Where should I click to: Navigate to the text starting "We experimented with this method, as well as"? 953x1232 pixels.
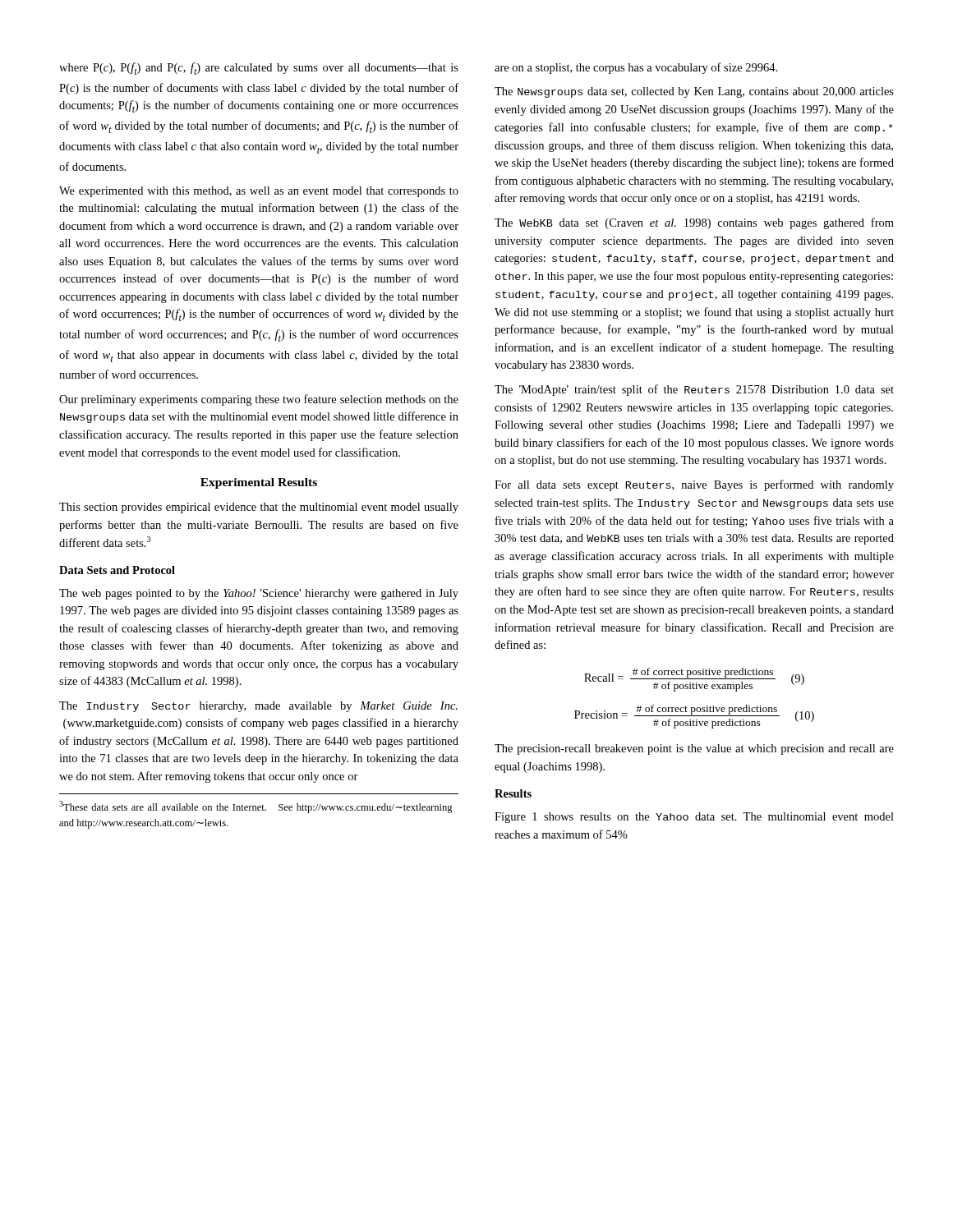click(259, 283)
